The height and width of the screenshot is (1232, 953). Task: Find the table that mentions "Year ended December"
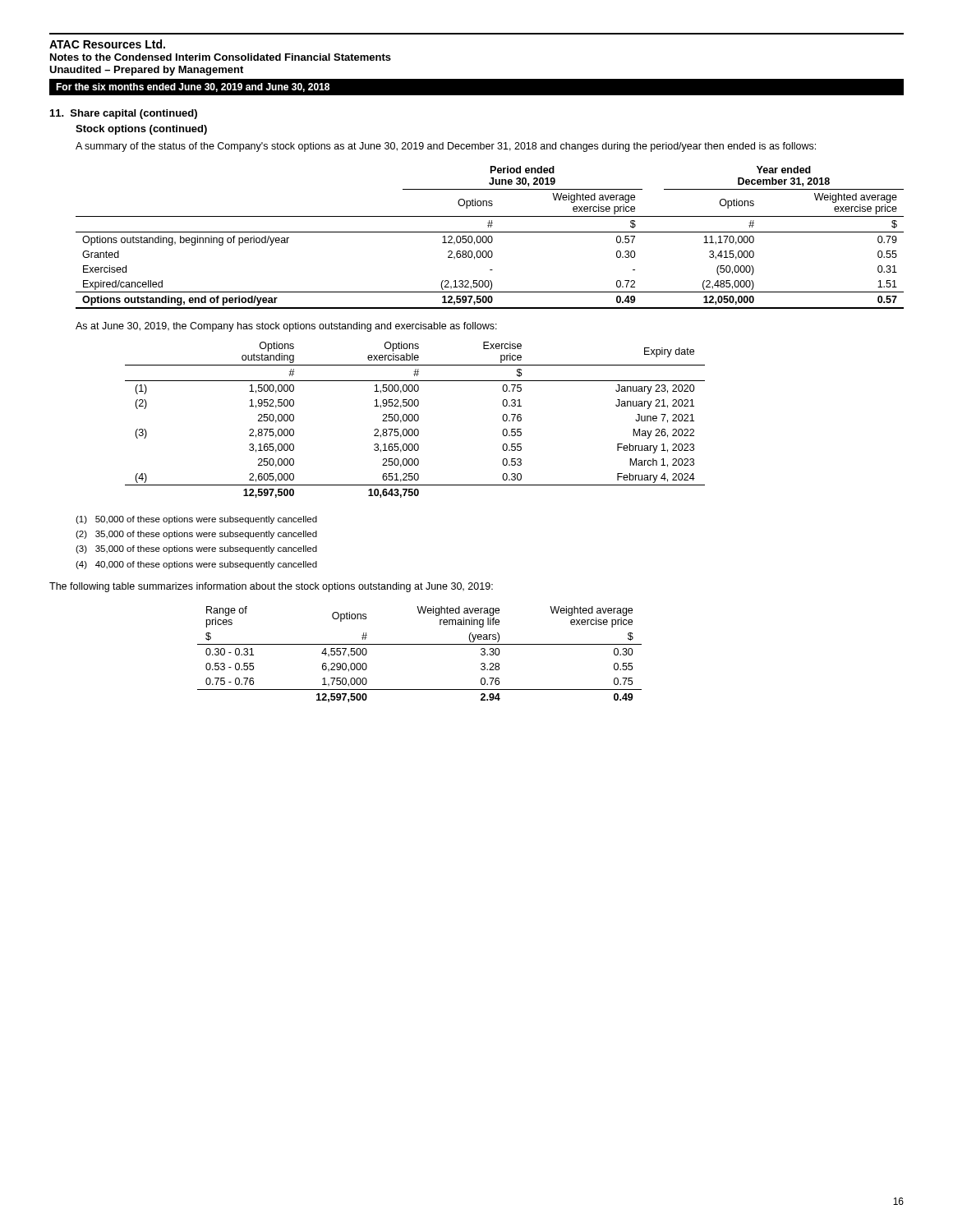490,235
